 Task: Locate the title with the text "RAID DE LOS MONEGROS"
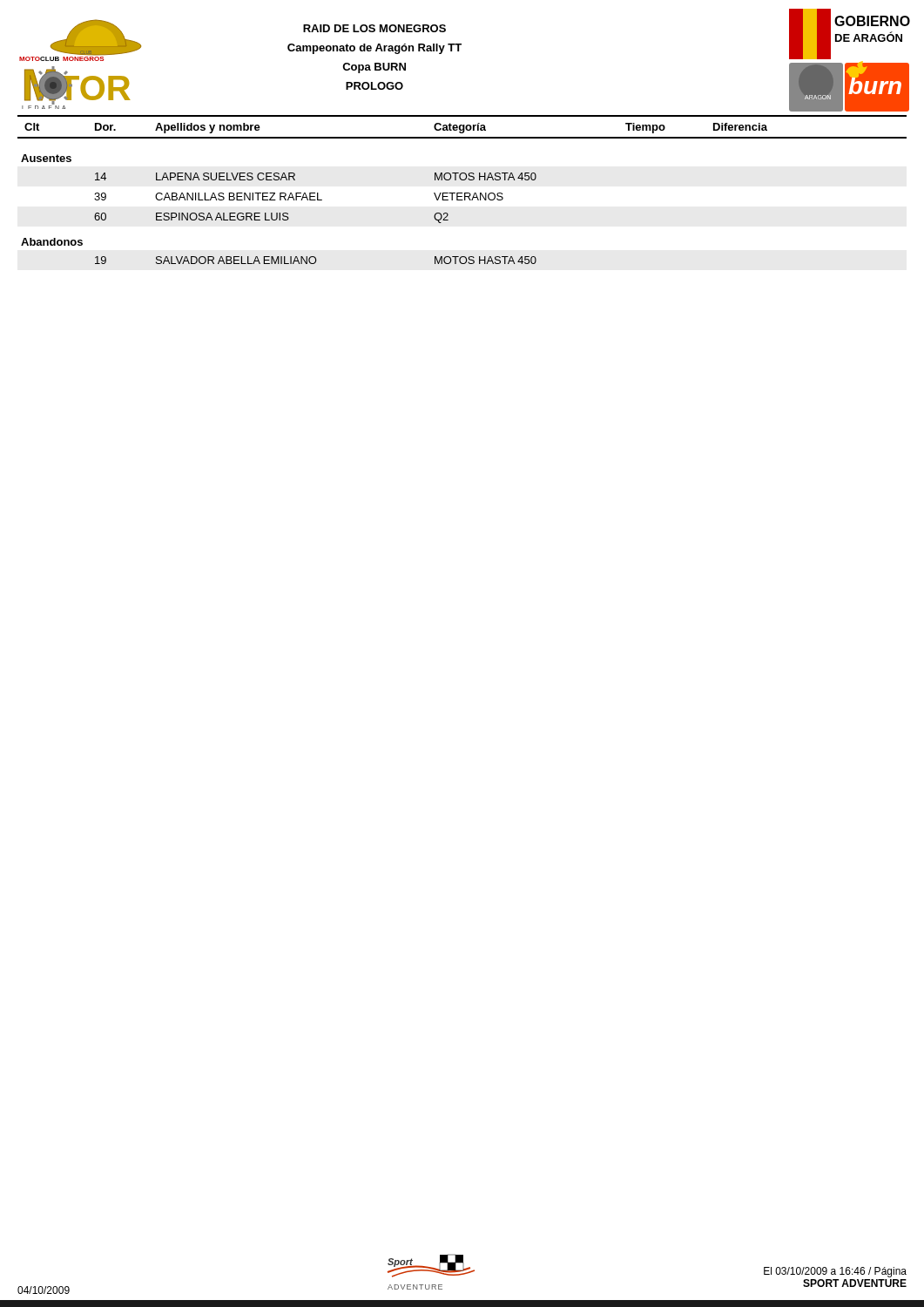coord(374,58)
